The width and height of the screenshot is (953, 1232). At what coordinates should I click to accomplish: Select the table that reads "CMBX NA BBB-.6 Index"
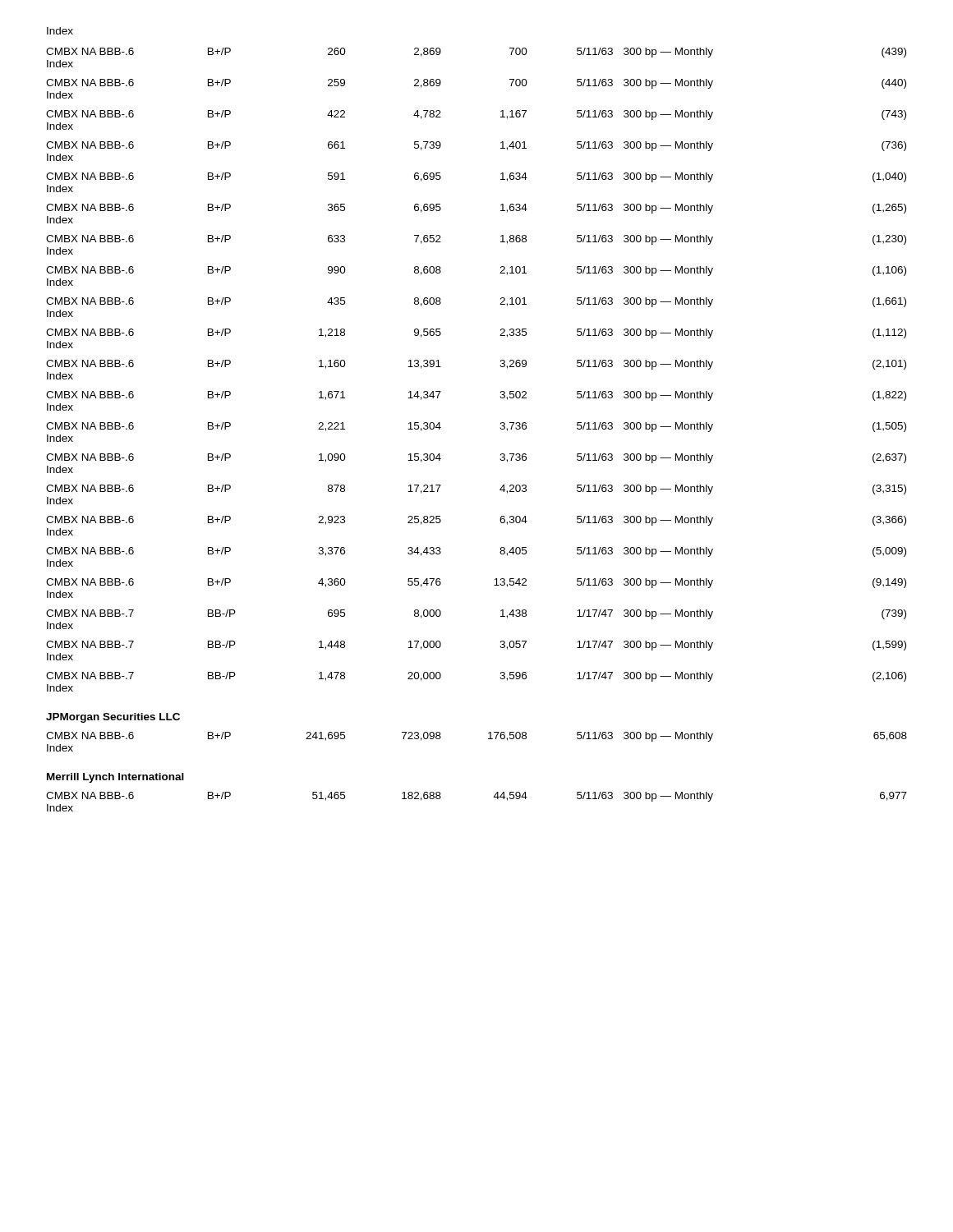476,430
